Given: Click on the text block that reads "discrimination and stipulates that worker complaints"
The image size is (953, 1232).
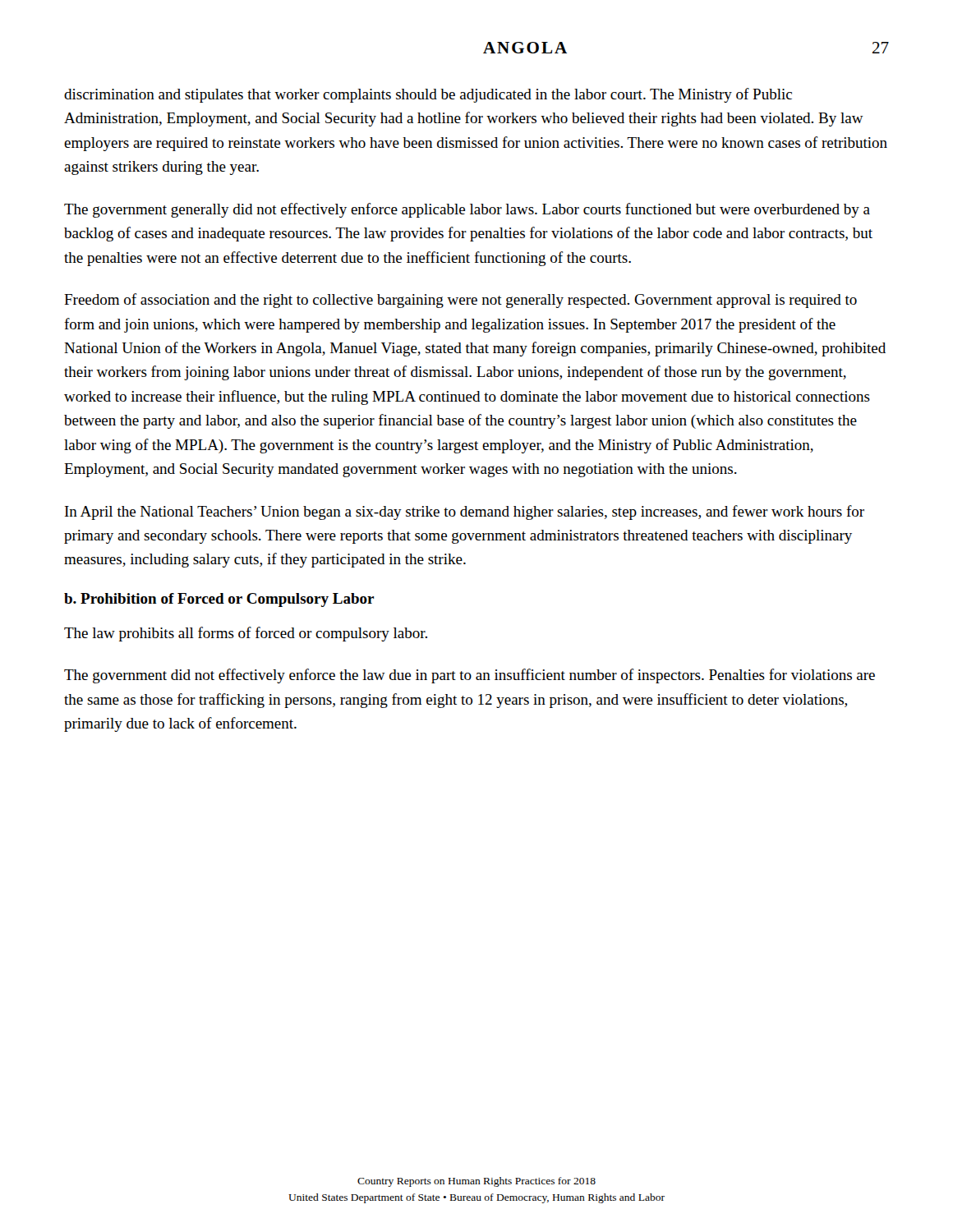Looking at the screenshot, I should click(476, 131).
